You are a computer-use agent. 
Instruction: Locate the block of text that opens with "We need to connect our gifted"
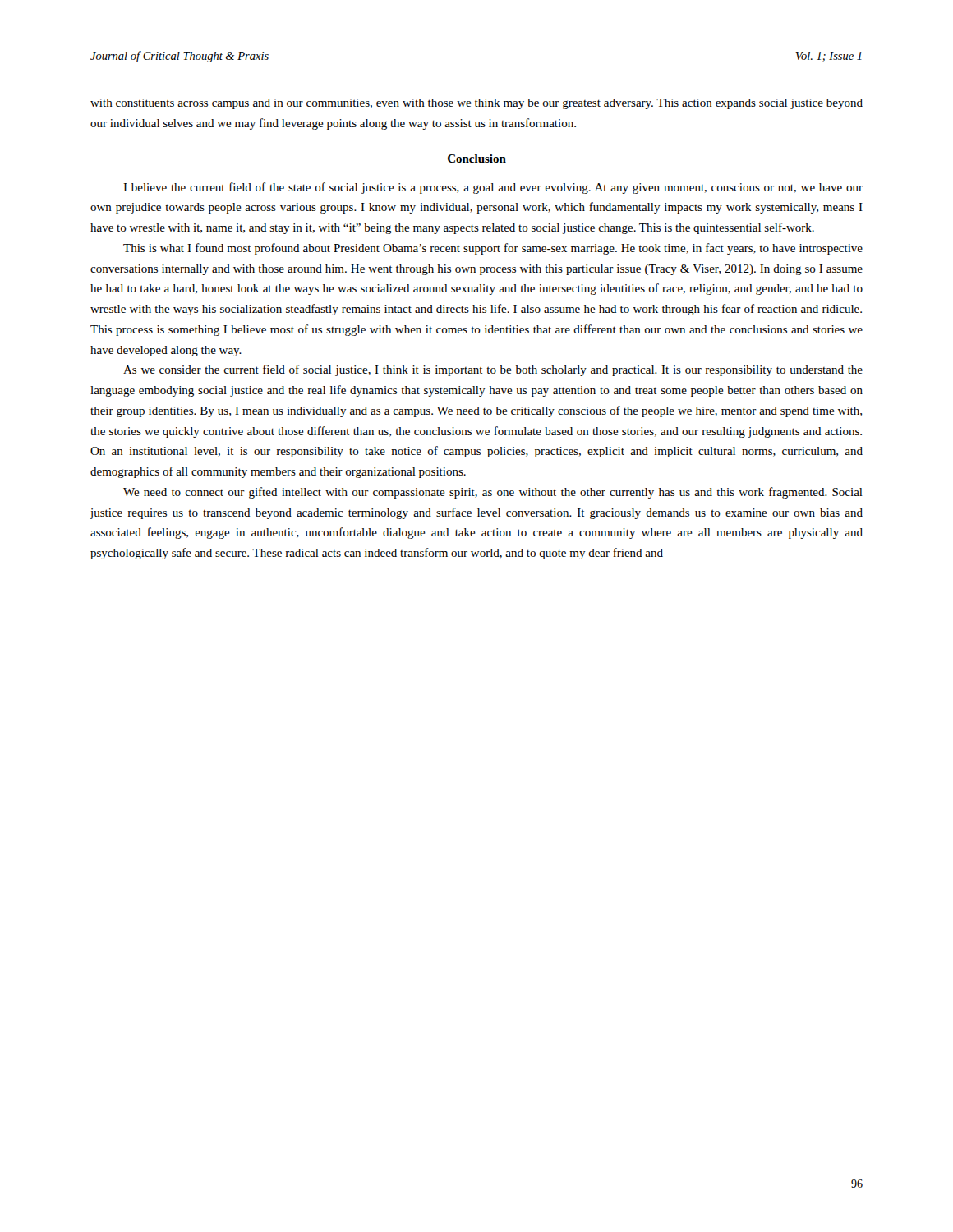pyautogui.click(x=476, y=523)
